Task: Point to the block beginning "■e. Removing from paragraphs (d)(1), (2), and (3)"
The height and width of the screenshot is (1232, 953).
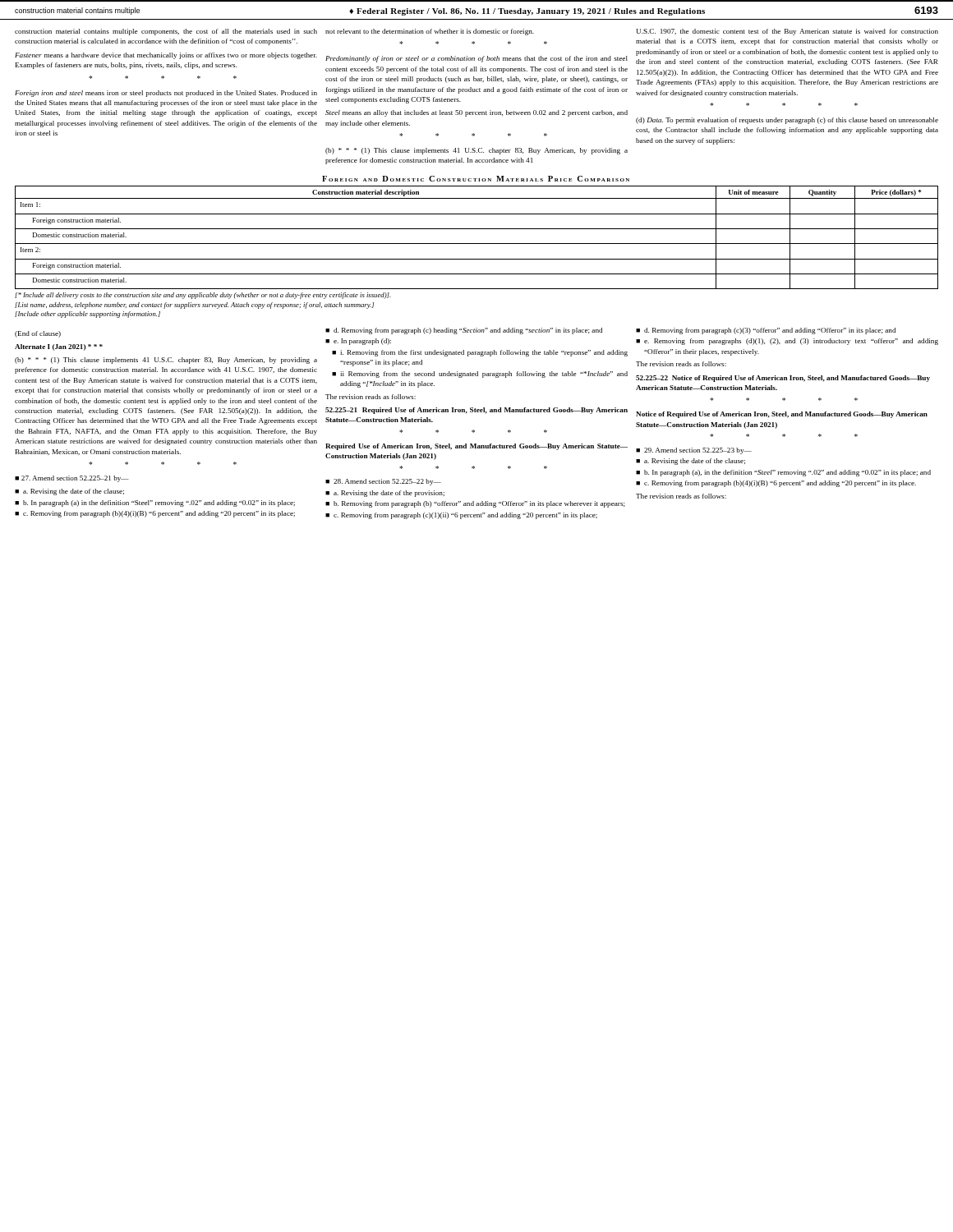Action: (x=787, y=346)
